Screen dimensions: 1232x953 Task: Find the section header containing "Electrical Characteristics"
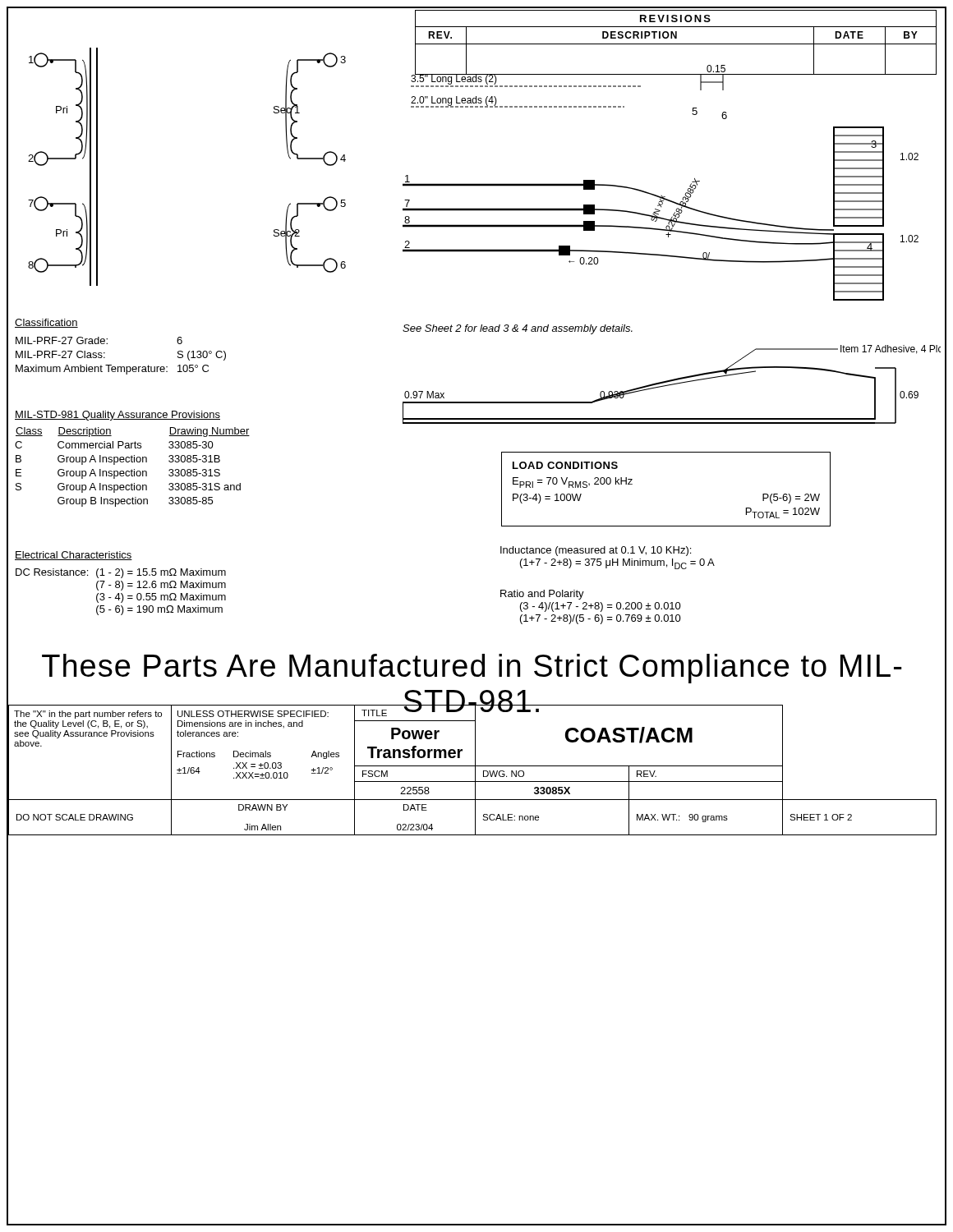(73, 555)
